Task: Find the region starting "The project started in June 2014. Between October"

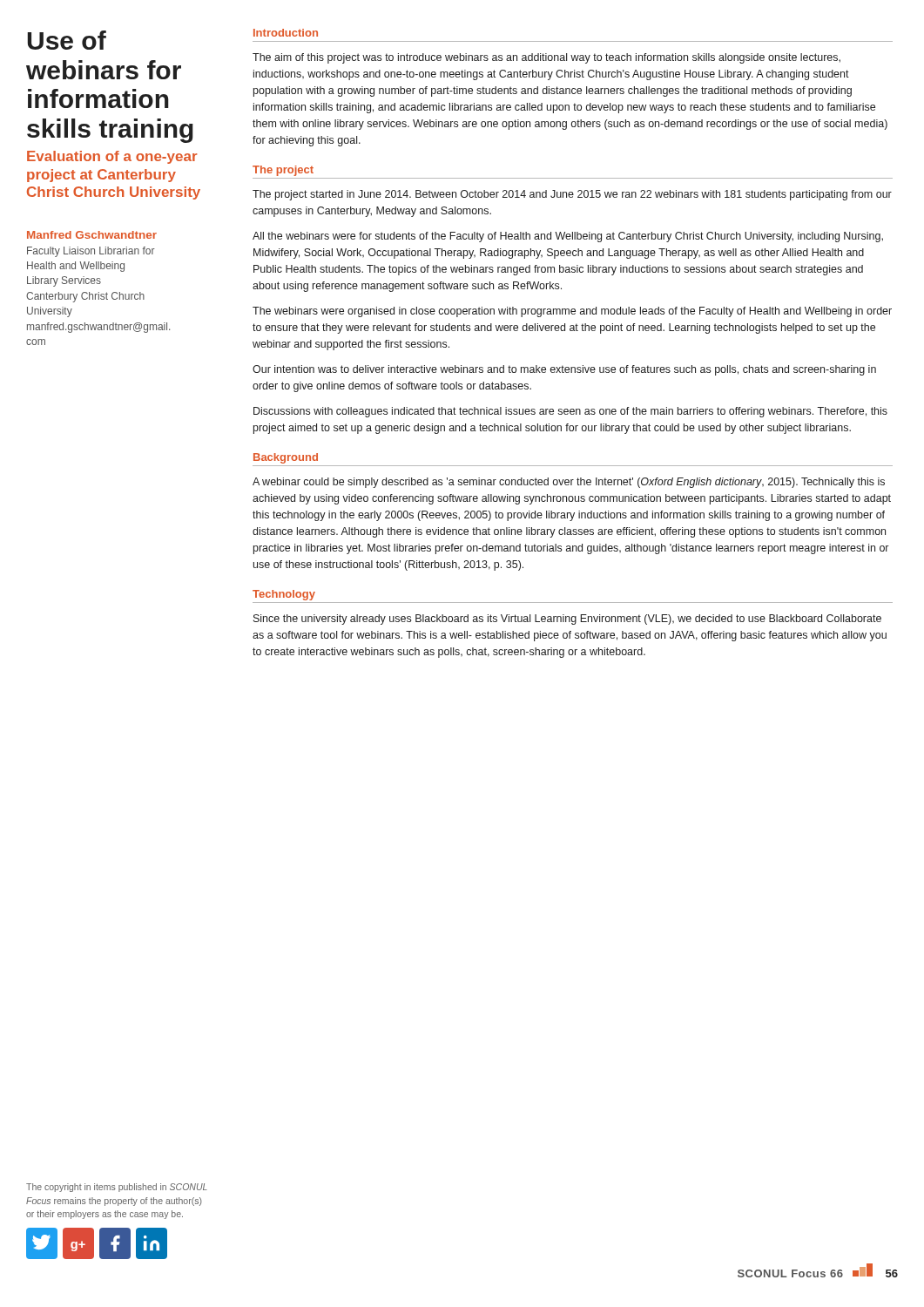Action: [x=572, y=203]
